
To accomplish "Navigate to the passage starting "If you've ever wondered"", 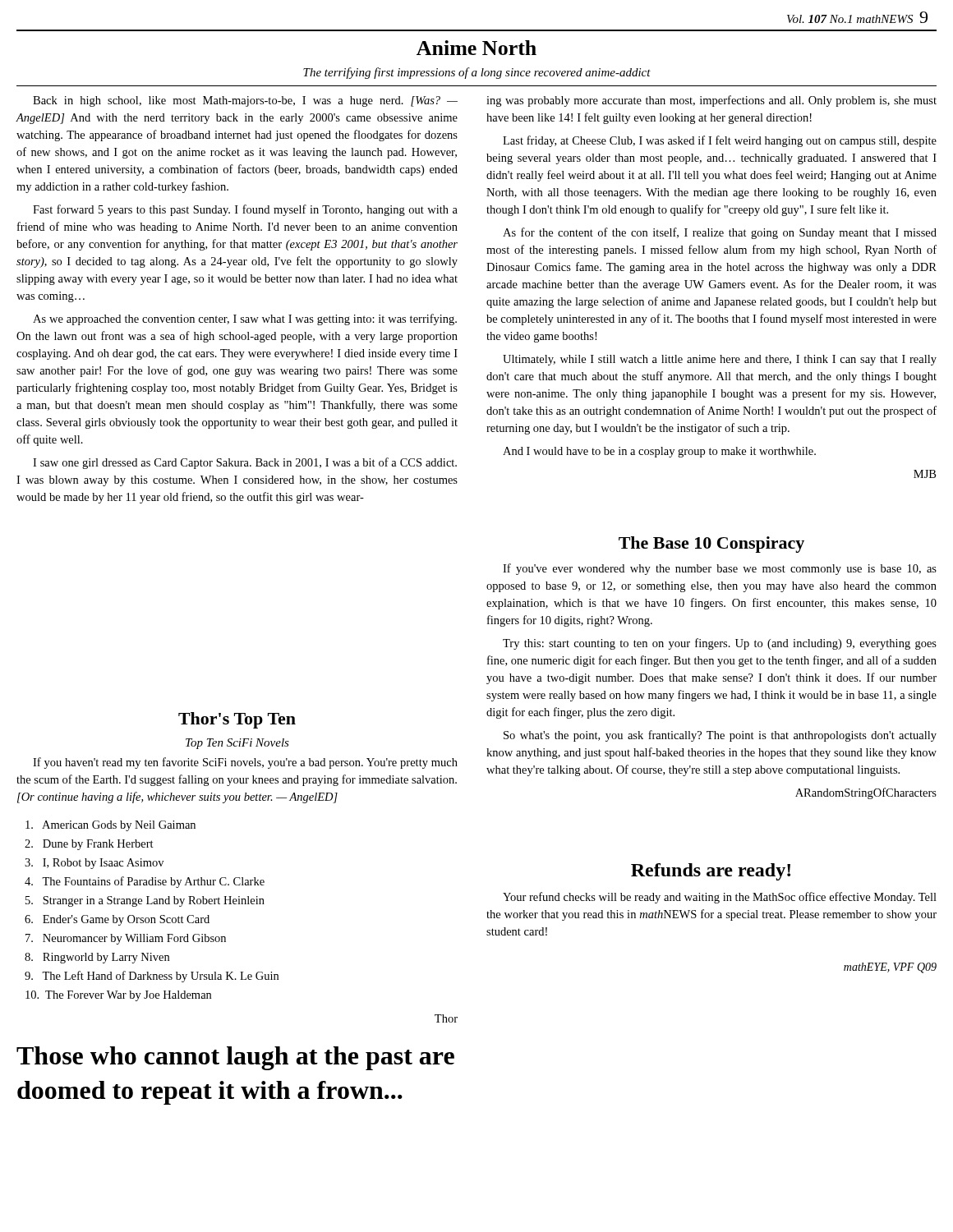I will [x=711, y=681].
